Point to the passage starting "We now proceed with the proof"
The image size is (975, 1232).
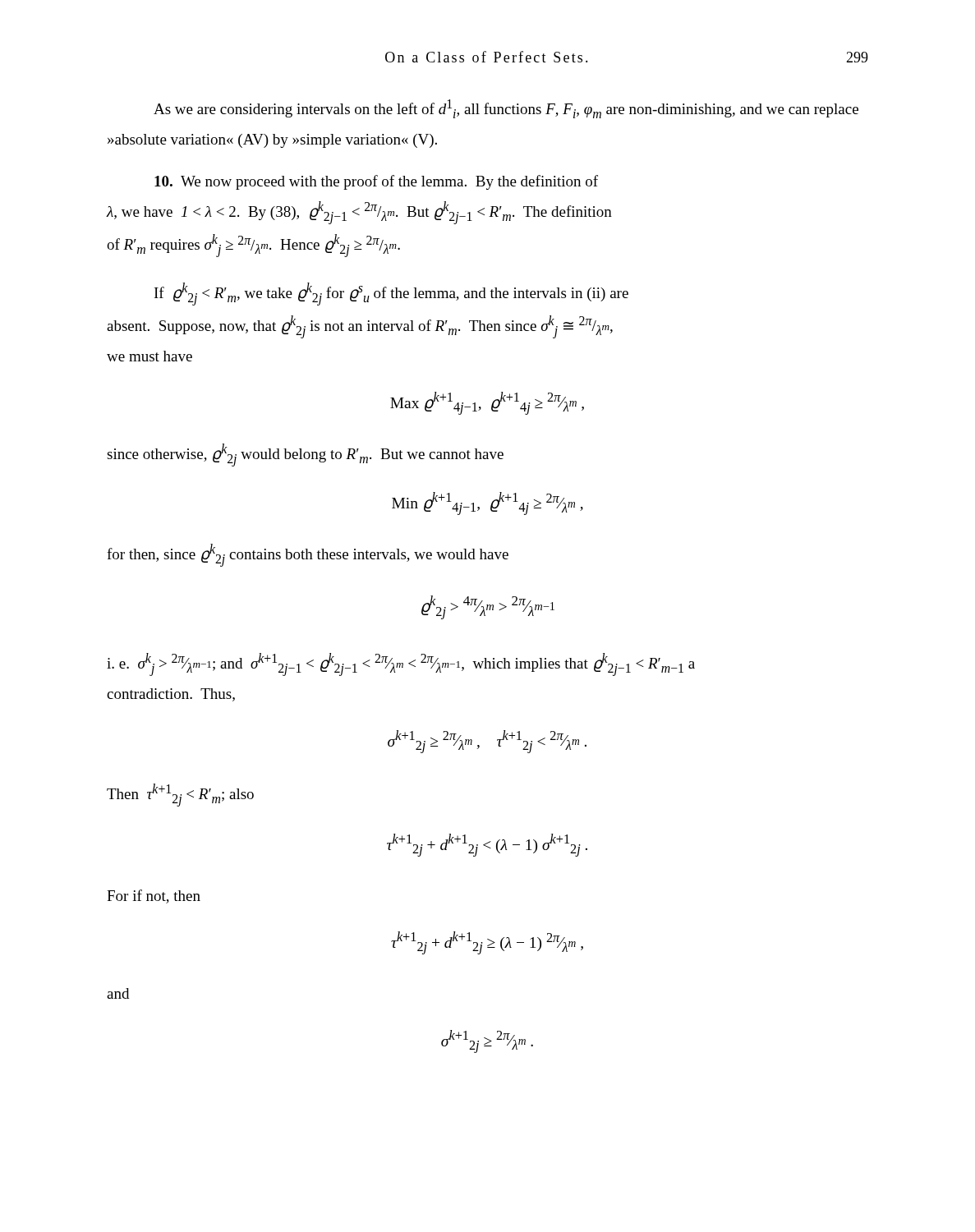(359, 214)
